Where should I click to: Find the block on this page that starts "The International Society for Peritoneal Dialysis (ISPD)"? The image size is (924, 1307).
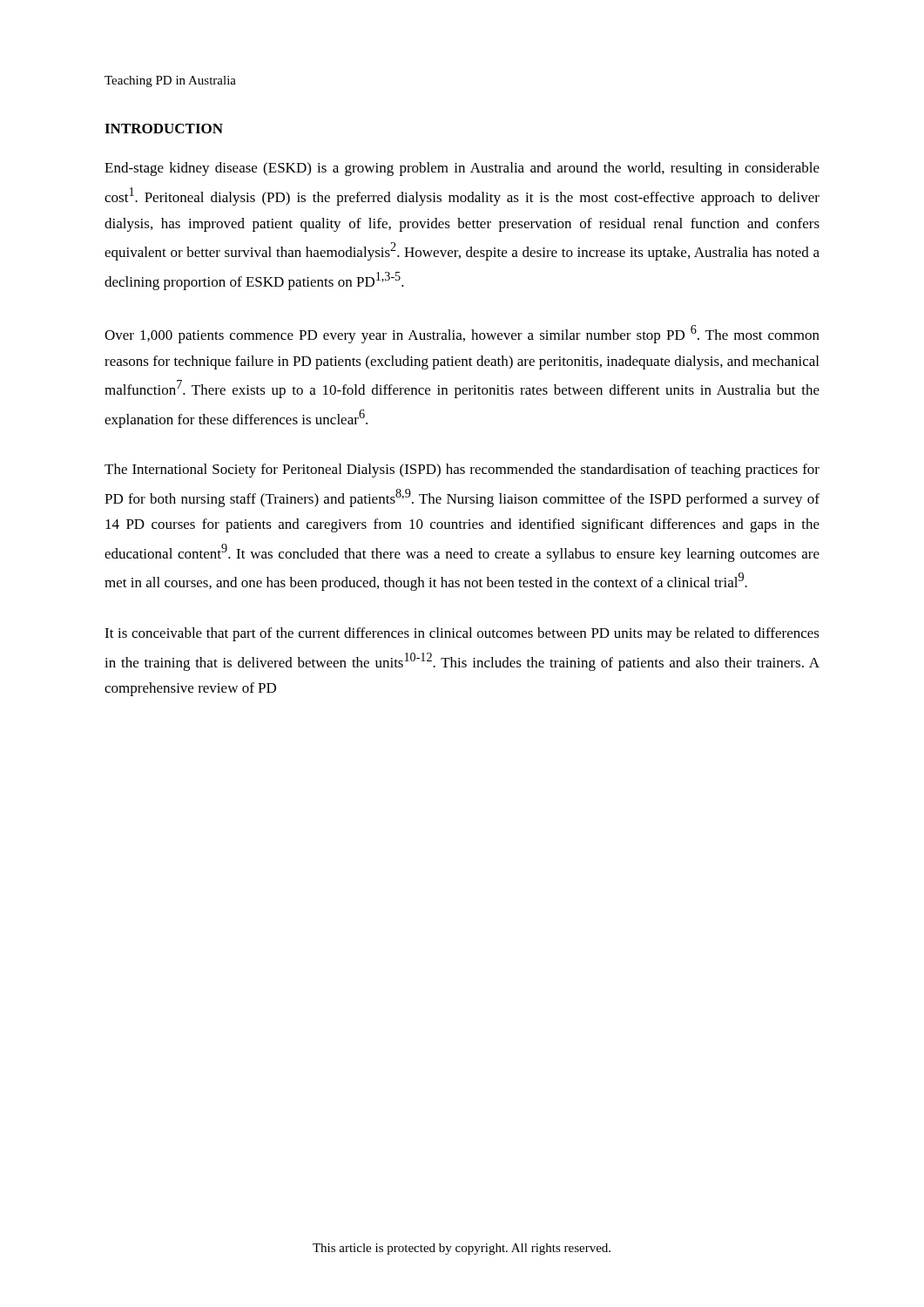point(462,526)
